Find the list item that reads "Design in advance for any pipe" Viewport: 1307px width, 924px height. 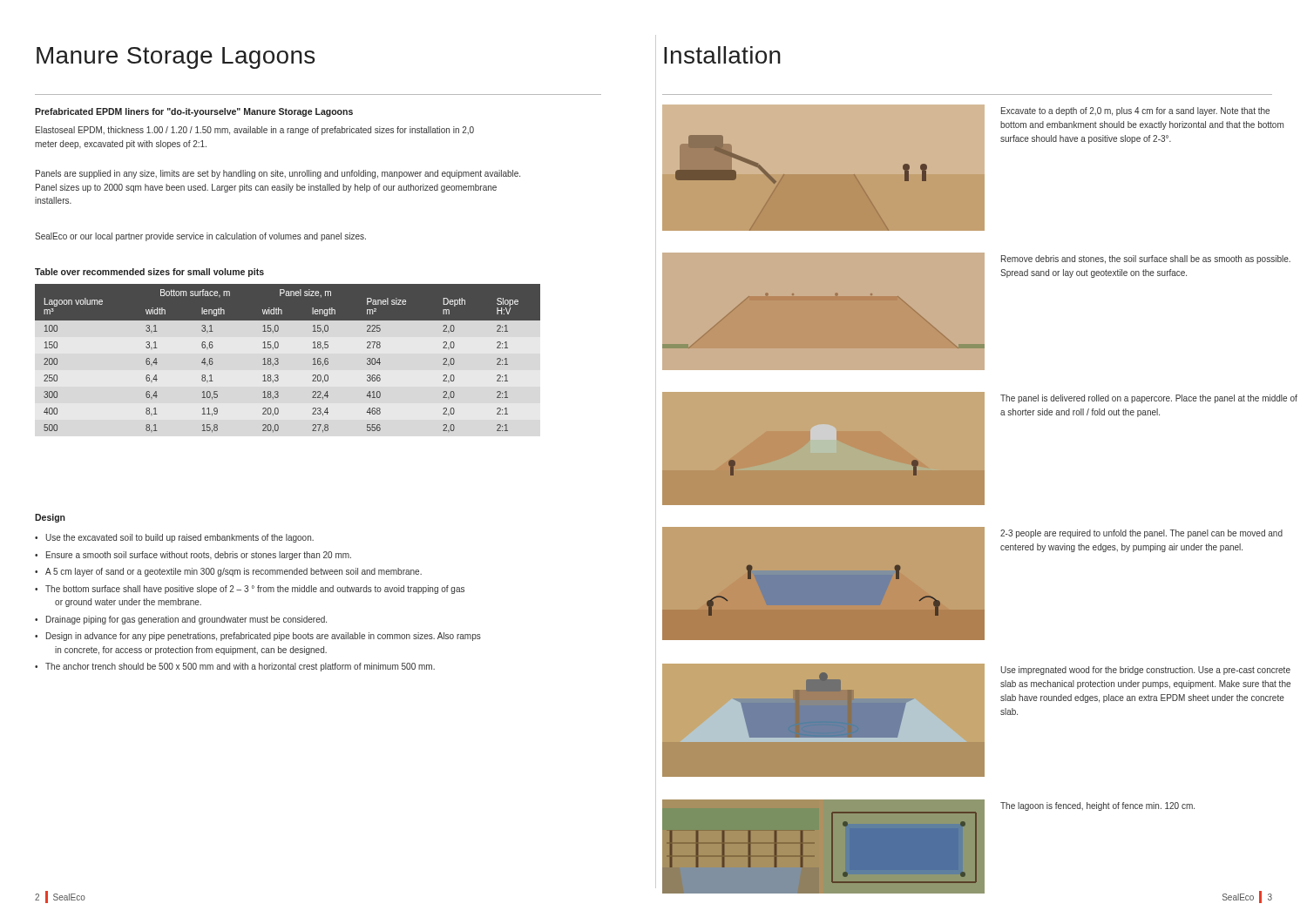click(x=263, y=643)
